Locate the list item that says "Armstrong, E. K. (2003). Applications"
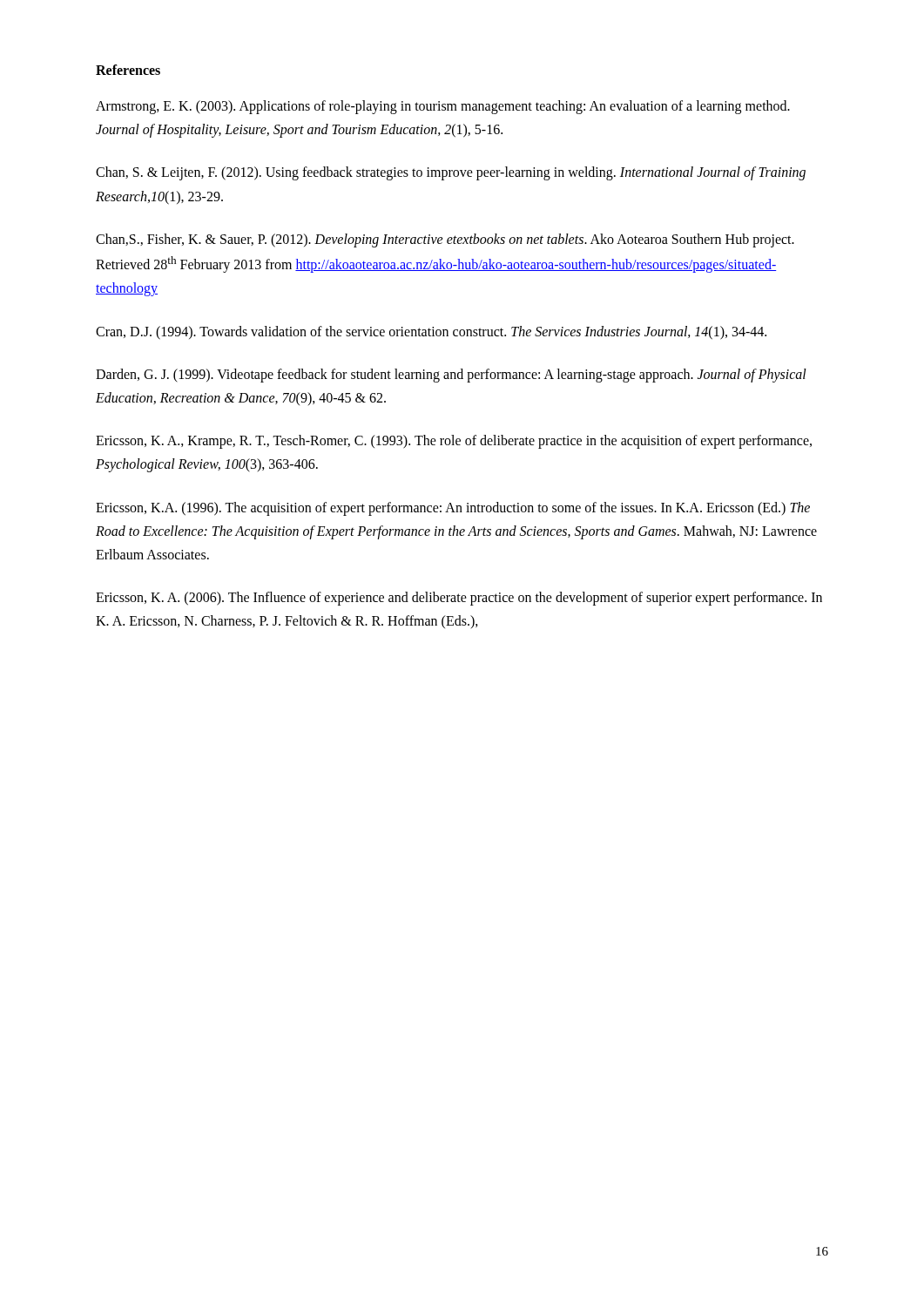924x1307 pixels. coord(443,118)
